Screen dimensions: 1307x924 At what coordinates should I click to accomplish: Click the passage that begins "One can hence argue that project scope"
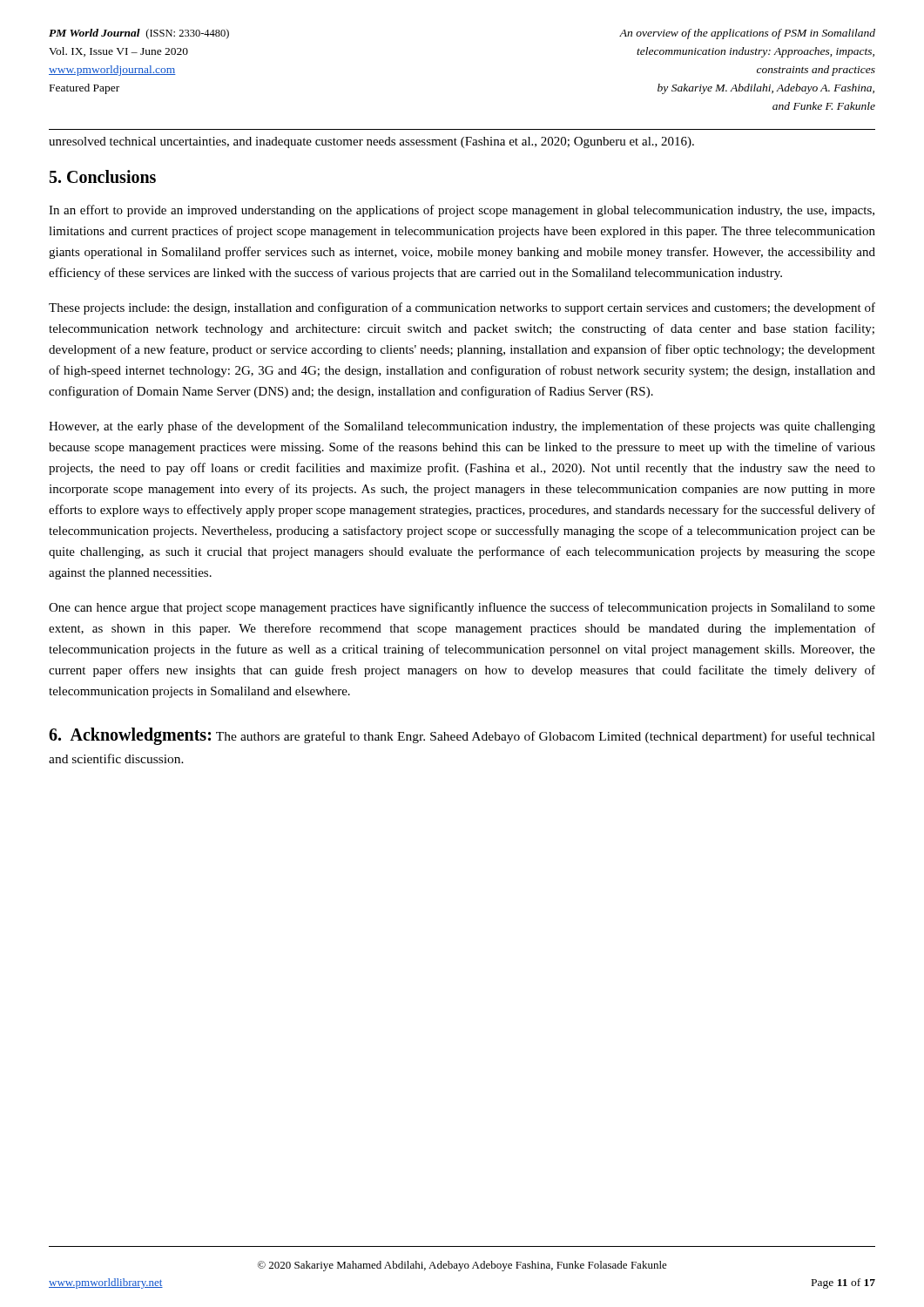point(462,649)
